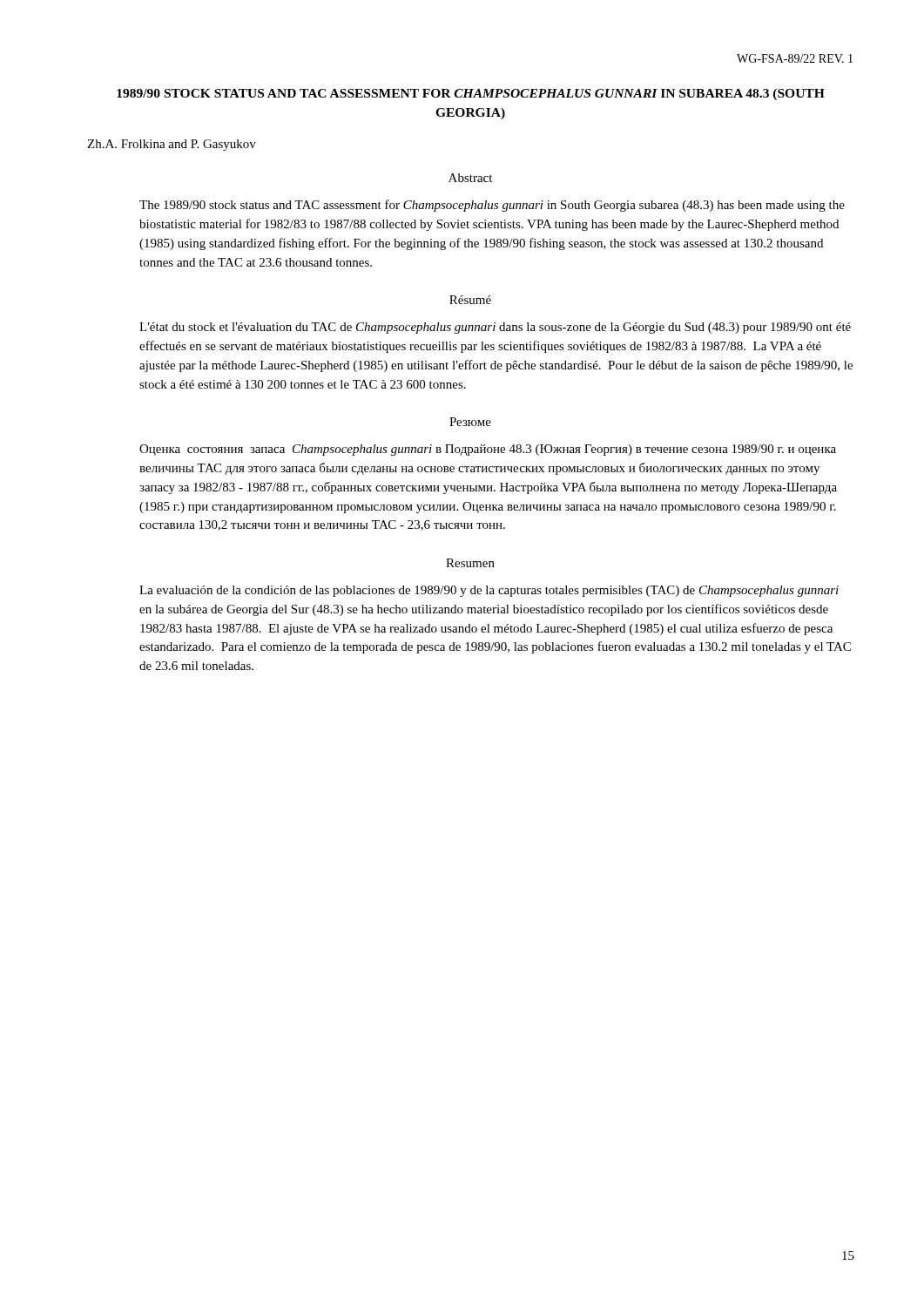The width and height of the screenshot is (924, 1307).
Task: Locate the region starting "Оценка состояния запаса Champsocephalus gunnari"
Action: [488, 487]
